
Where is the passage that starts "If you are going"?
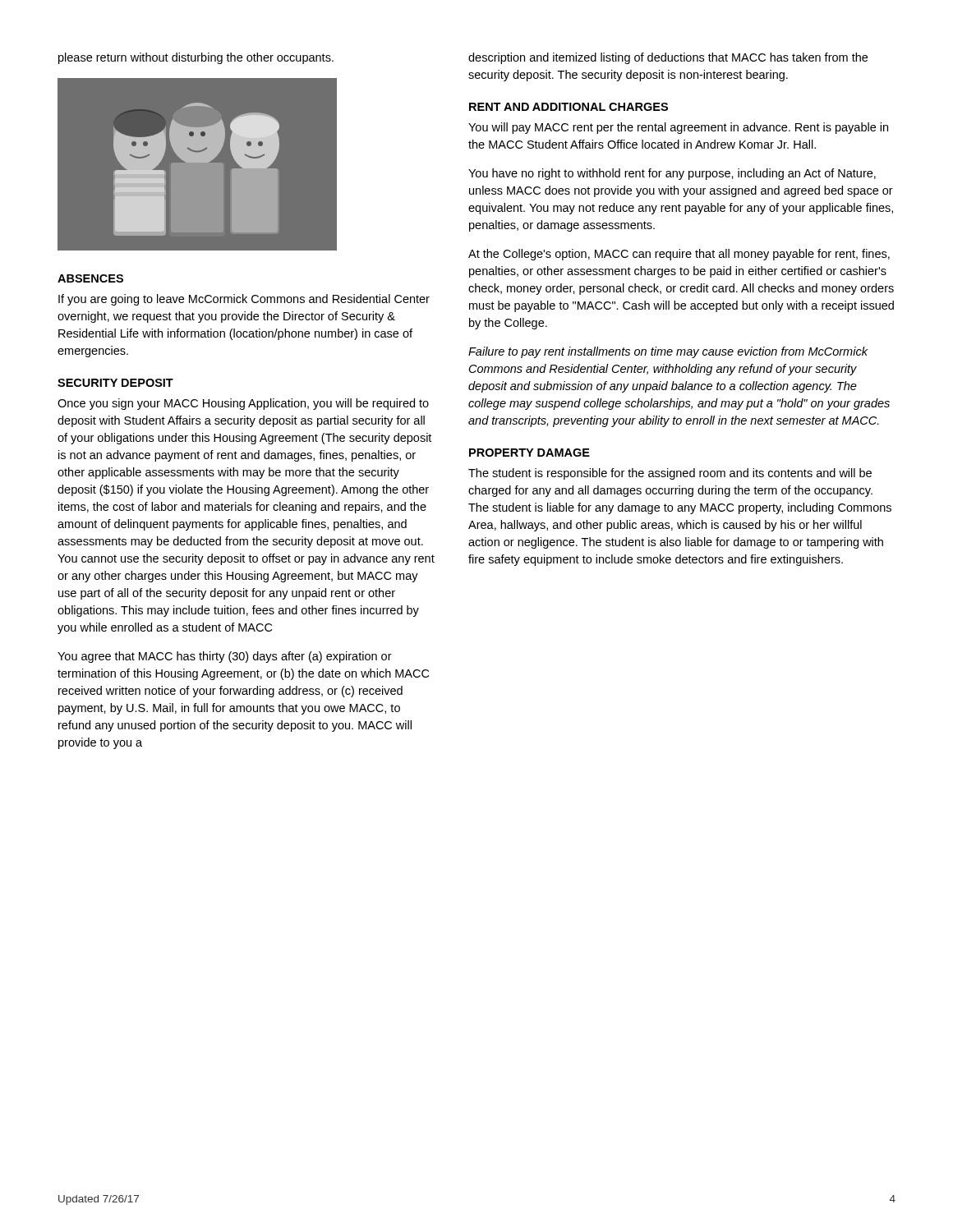point(244,325)
